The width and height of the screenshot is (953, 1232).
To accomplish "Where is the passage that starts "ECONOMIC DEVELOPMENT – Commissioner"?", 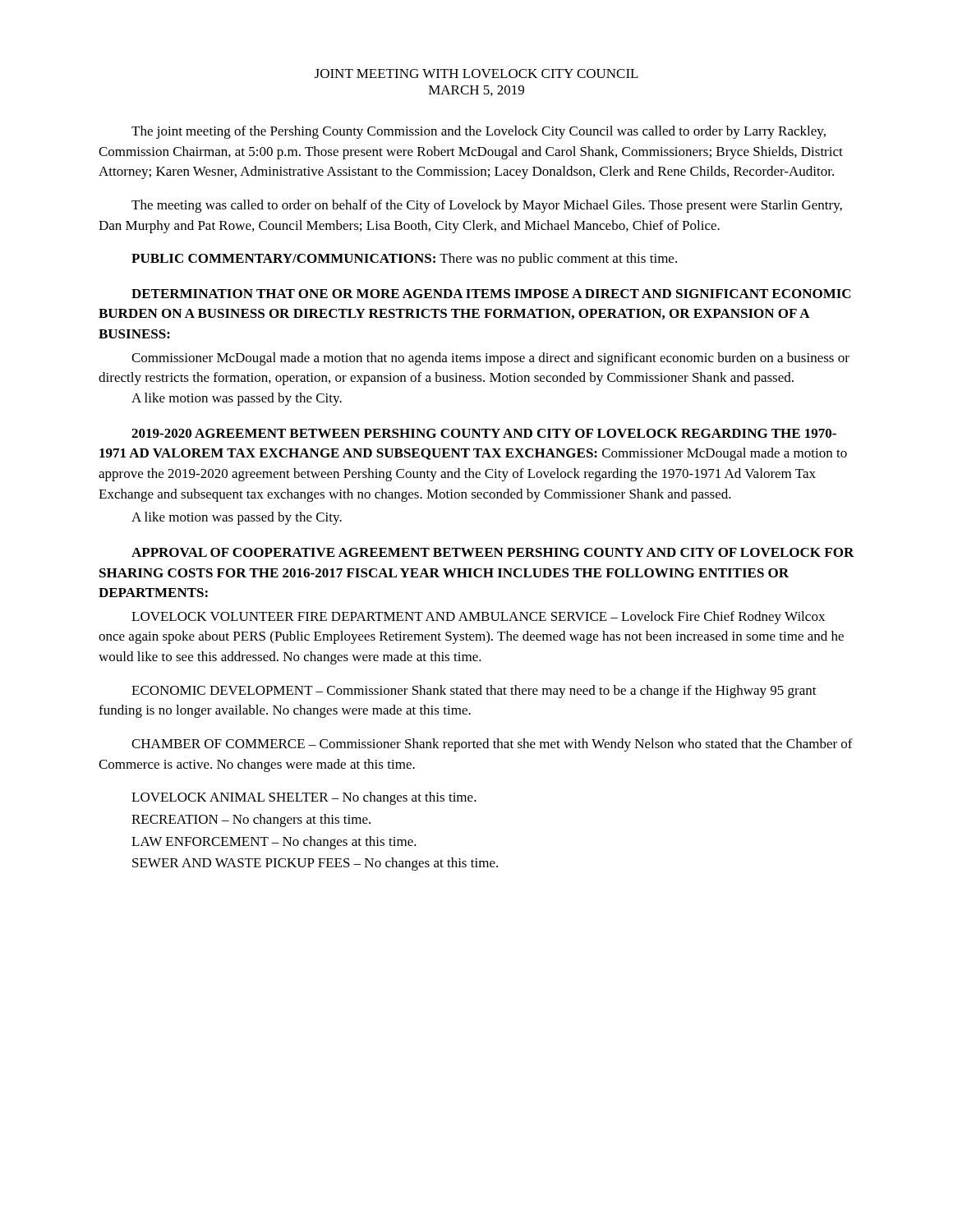I will [x=476, y=701].
